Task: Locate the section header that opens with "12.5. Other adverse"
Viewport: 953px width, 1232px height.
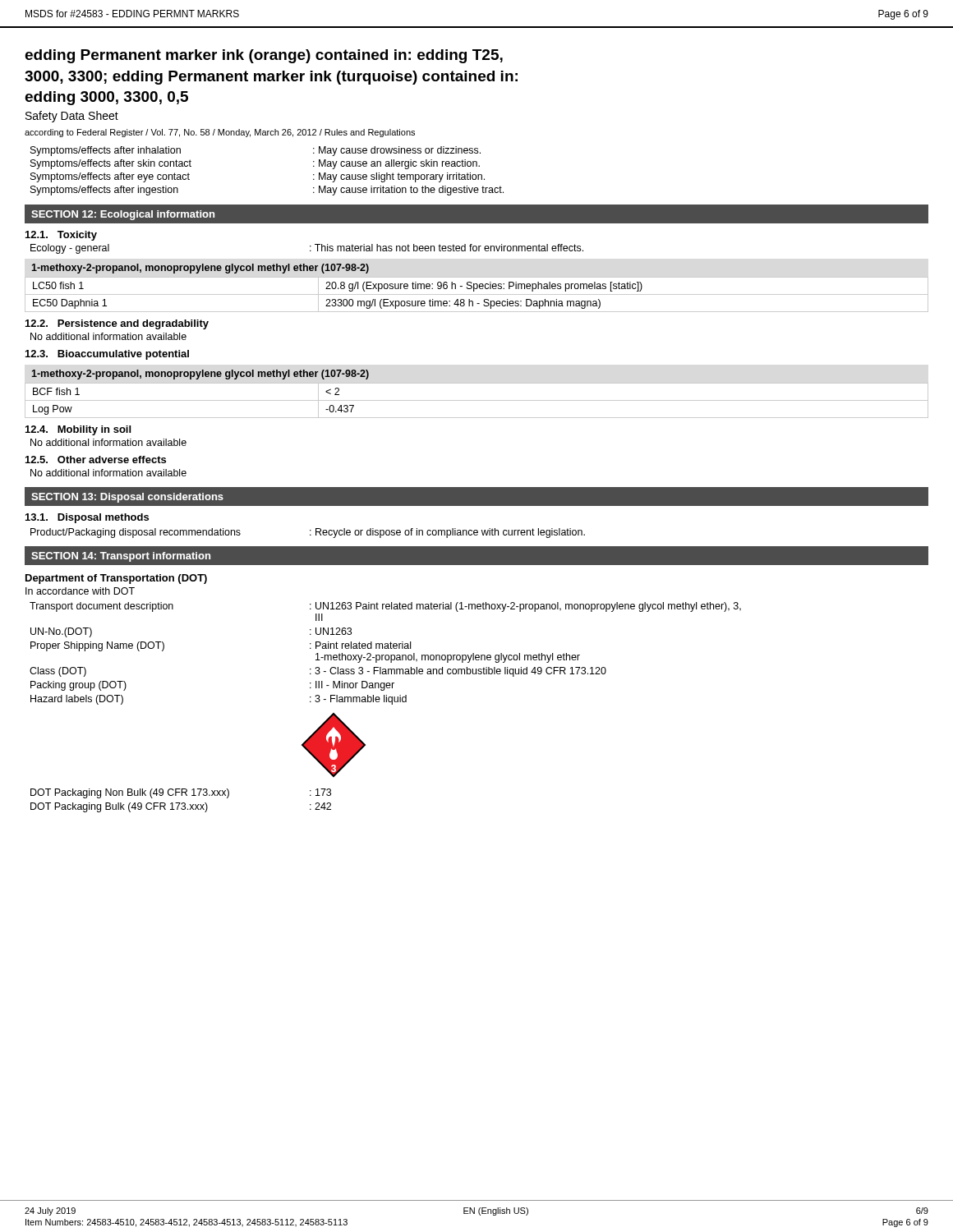Action: click(x=96, y=459)
